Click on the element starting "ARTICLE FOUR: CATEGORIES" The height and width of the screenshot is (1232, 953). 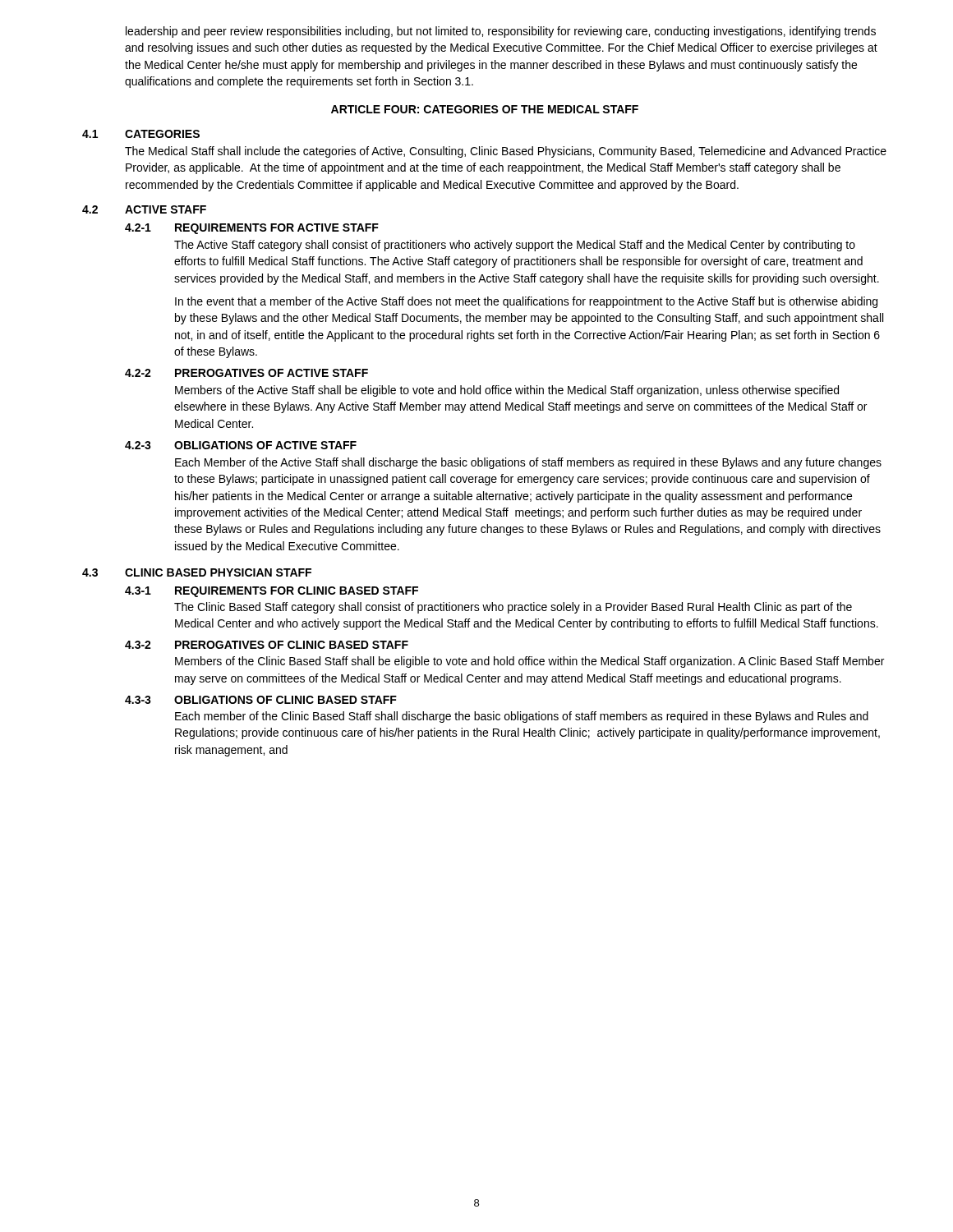coord(485,109)
